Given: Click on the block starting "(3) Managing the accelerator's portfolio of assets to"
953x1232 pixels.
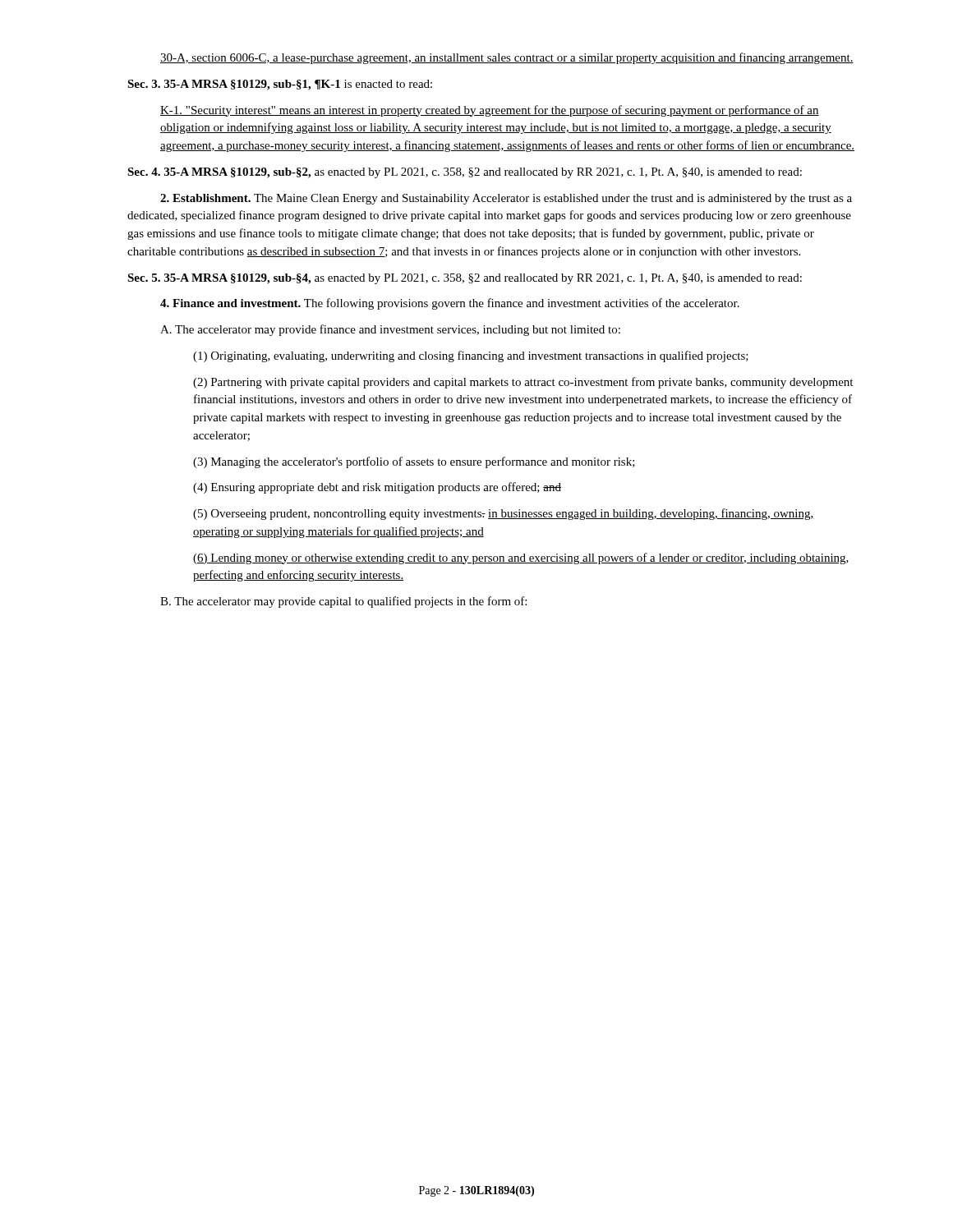Looking at the screenshot, I should pyautogui.click(x=528, y=462).
